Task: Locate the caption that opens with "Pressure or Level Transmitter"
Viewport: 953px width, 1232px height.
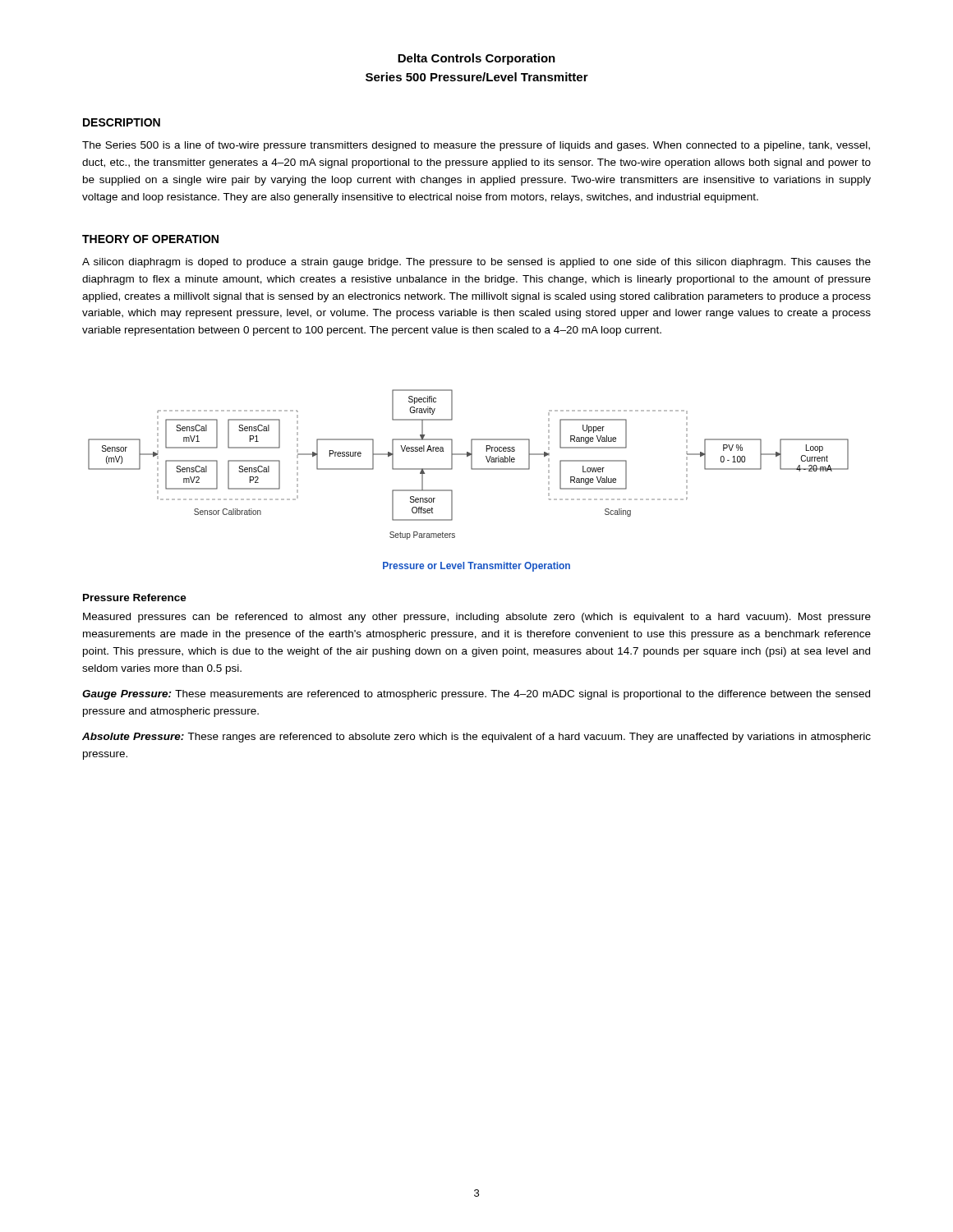Action: click(476, 566)
